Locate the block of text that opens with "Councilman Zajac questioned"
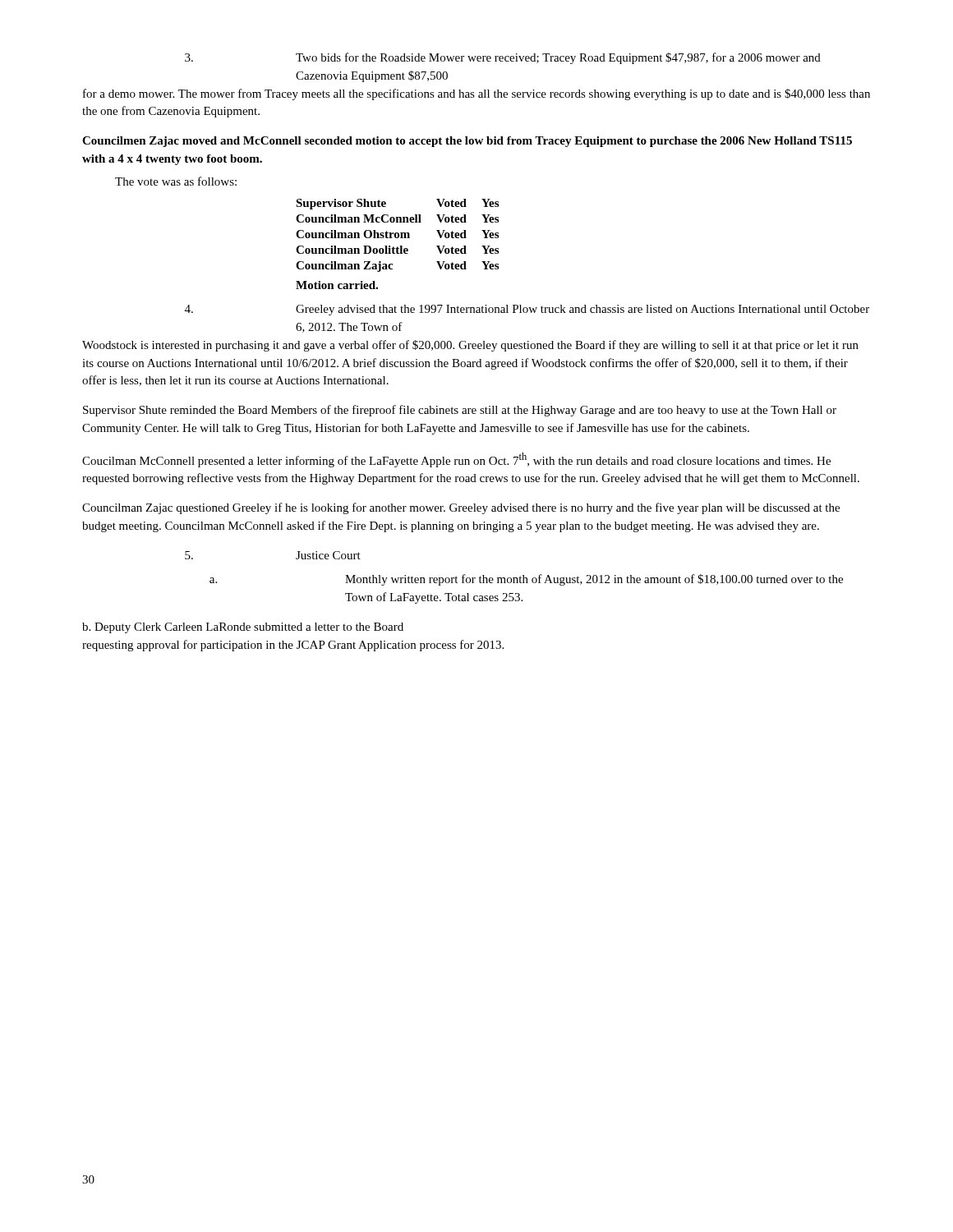953x1232 pixels. (461, 517)
